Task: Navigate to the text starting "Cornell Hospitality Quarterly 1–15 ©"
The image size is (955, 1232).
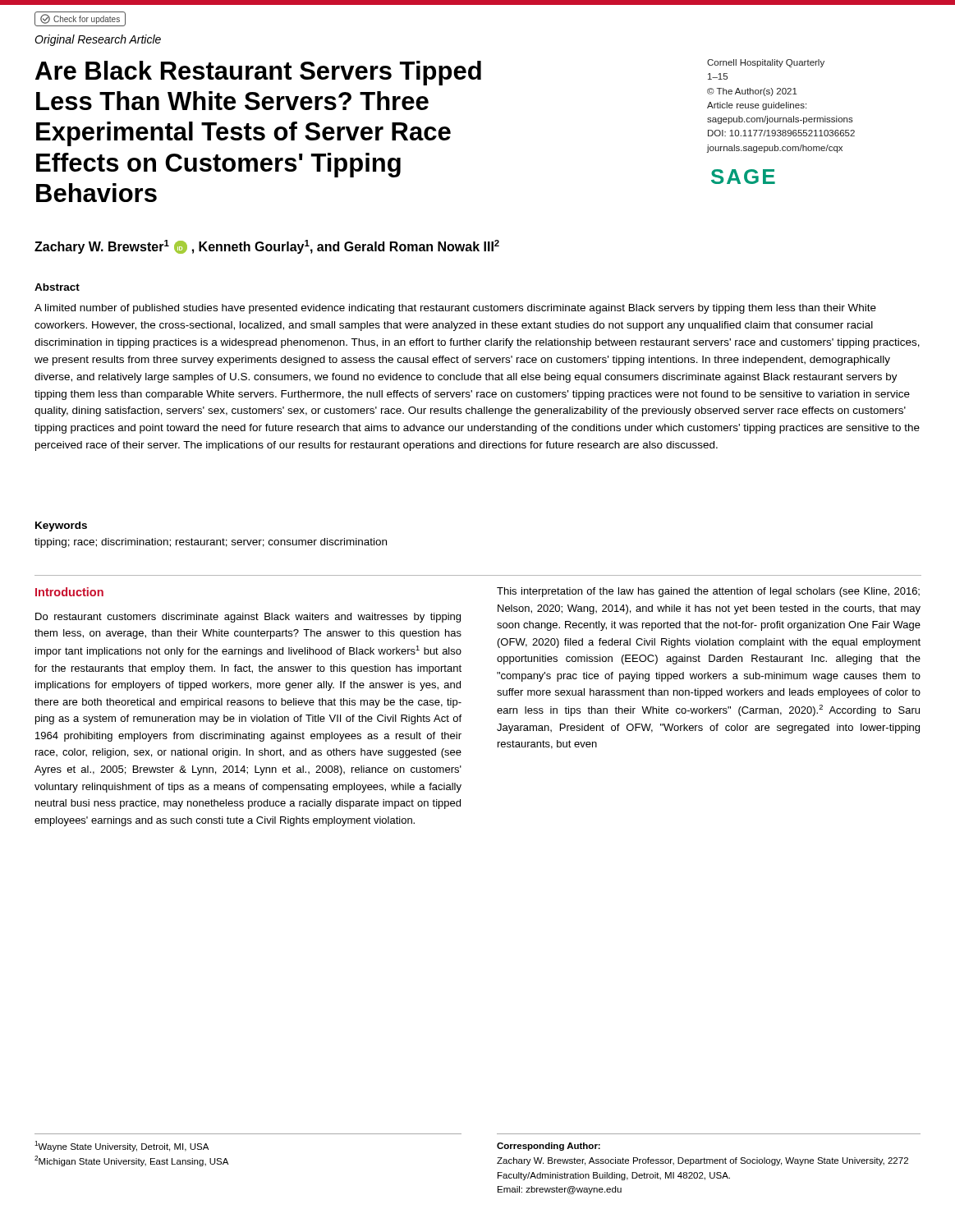Action: click(x=814, y=124)
